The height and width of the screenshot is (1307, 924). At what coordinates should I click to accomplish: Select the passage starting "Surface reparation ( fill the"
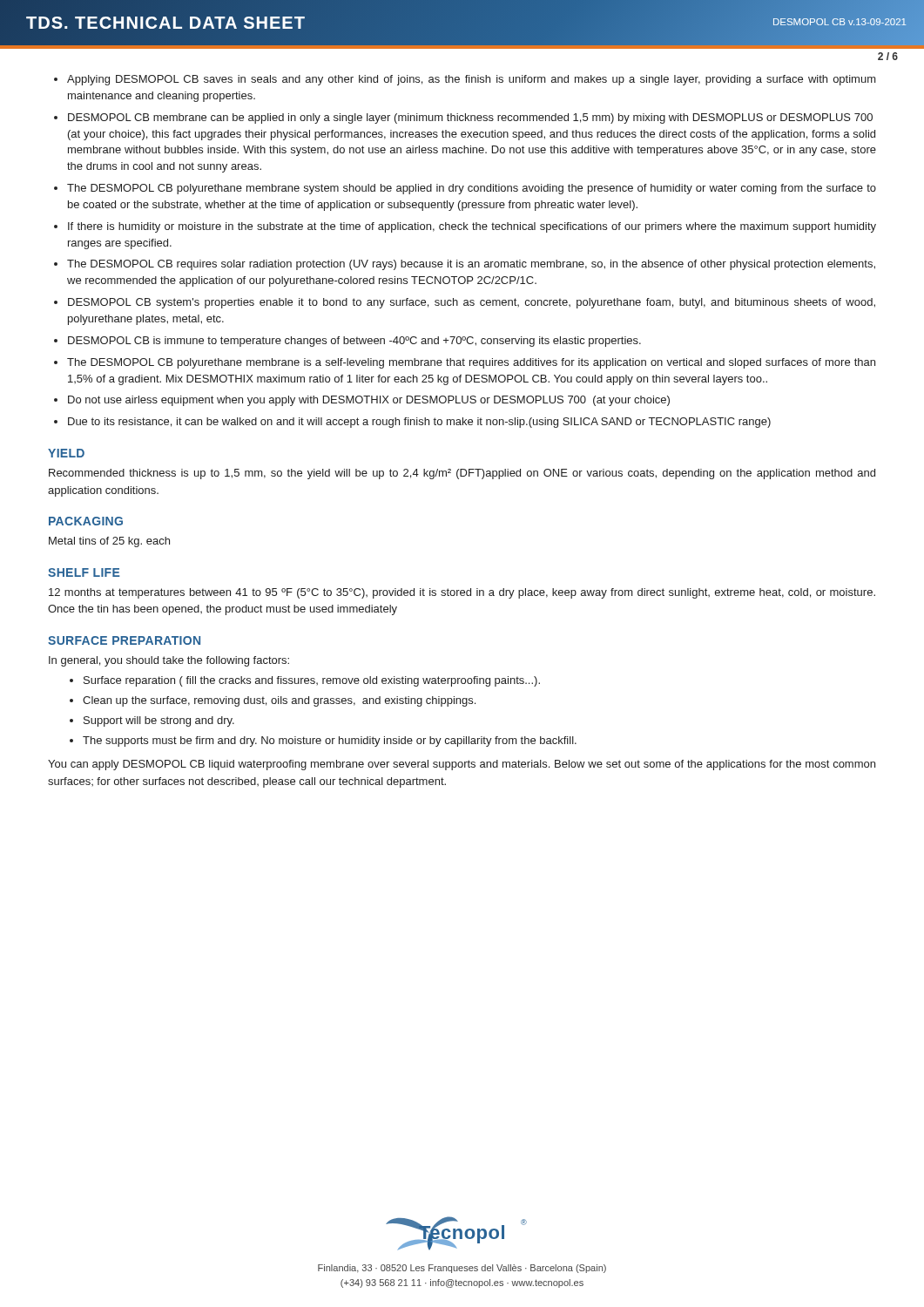(x=312, y=680)
